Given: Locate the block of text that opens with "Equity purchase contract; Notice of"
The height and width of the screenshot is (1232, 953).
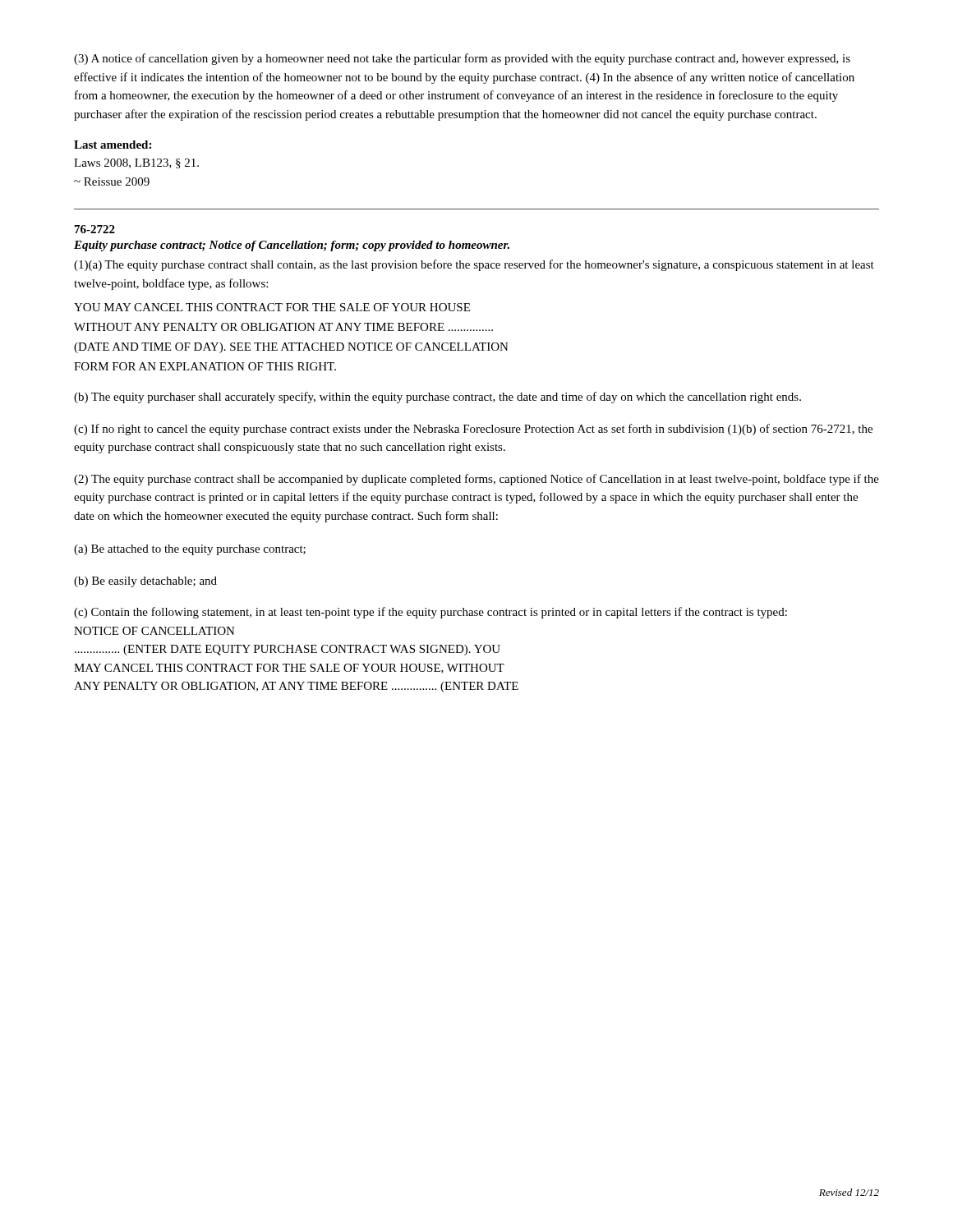Looking at the screenshot, I should [292, 245].
